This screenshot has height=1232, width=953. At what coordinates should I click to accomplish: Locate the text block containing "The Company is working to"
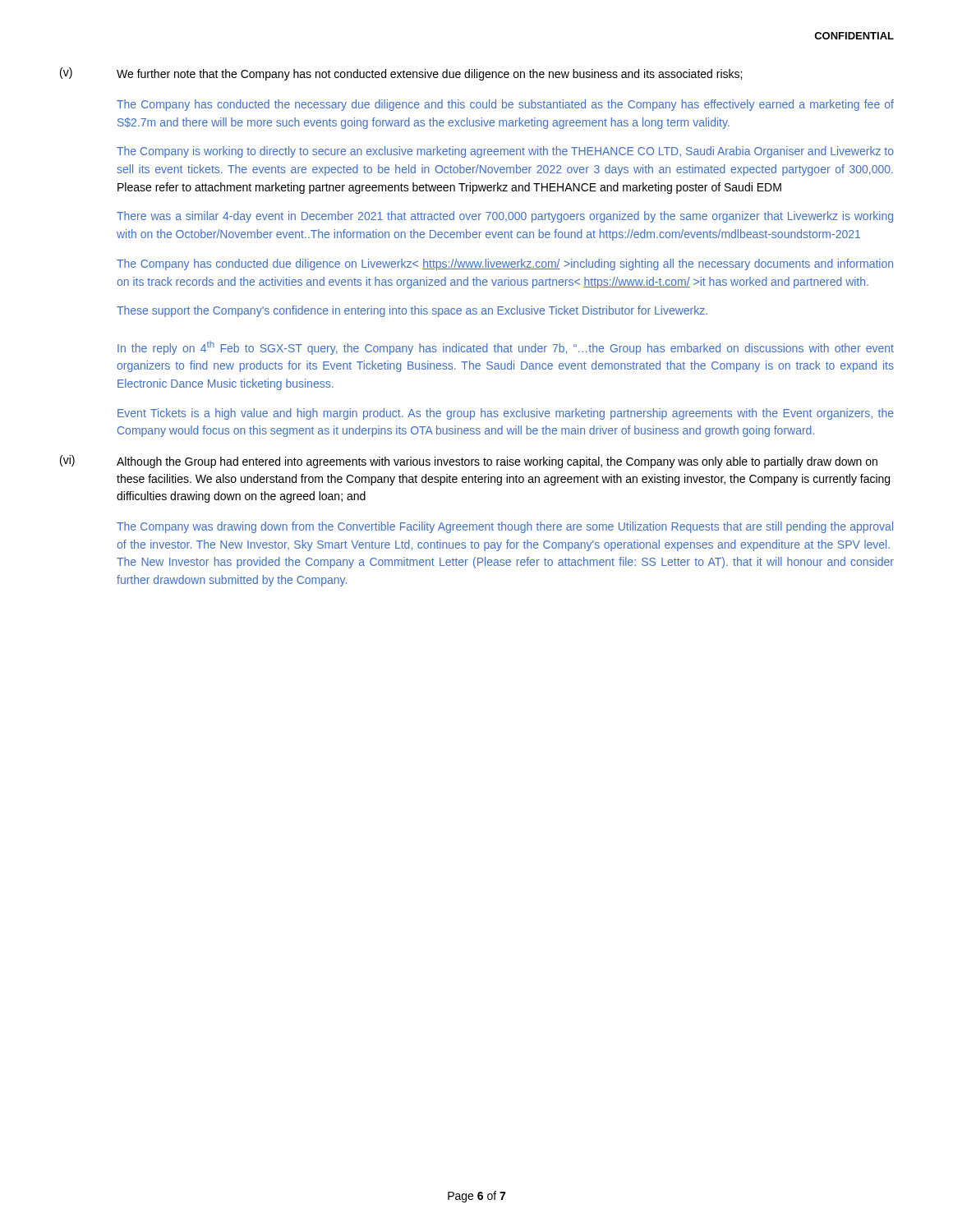tap(505, 169)
